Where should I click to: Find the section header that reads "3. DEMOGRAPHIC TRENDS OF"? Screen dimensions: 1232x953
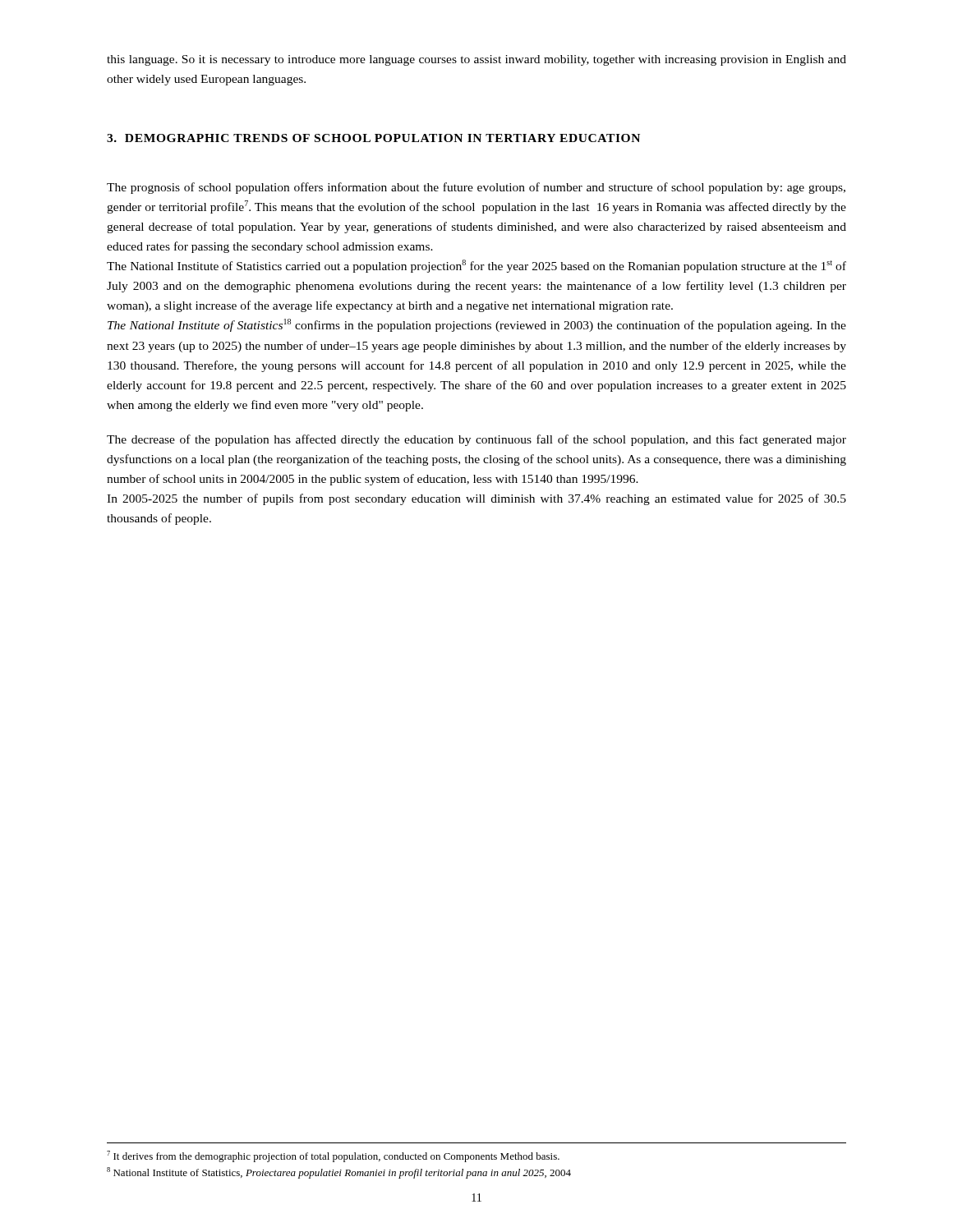click(374, 138)
